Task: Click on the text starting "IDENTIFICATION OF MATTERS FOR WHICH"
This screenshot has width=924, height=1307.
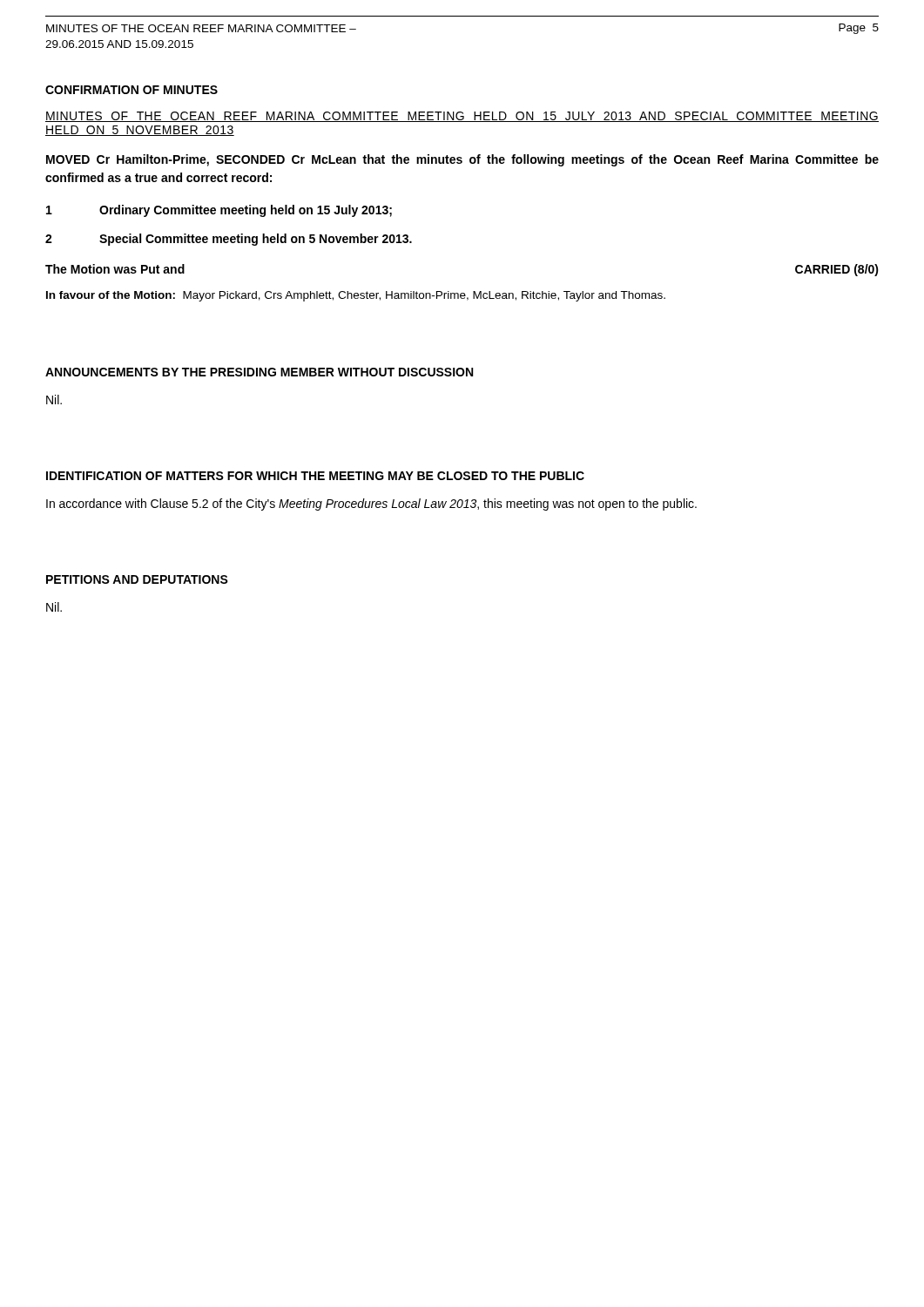Action: coord(315,476)
